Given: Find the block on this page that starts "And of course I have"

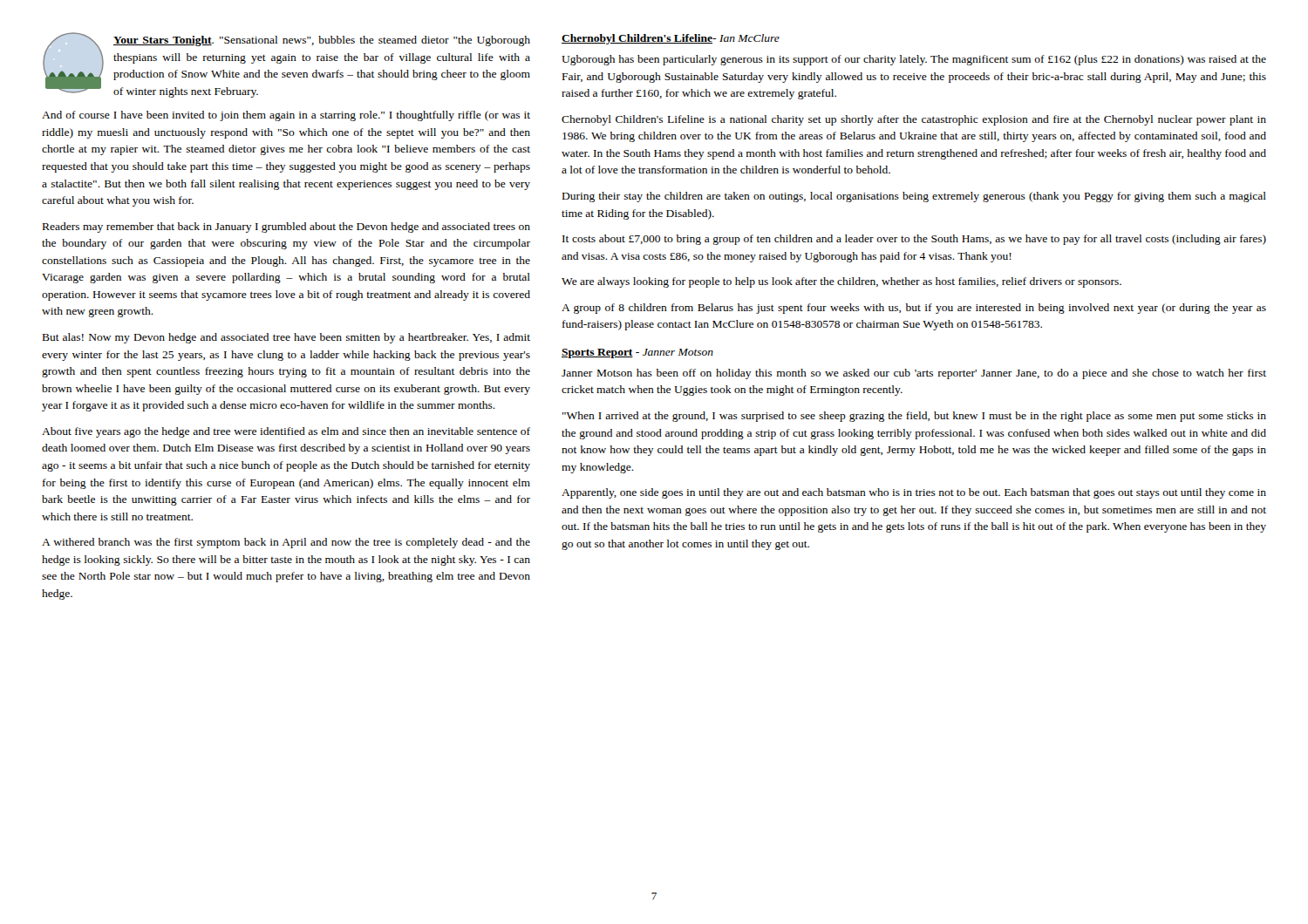Looking at the screenshot, I should [x=286, y=157].
